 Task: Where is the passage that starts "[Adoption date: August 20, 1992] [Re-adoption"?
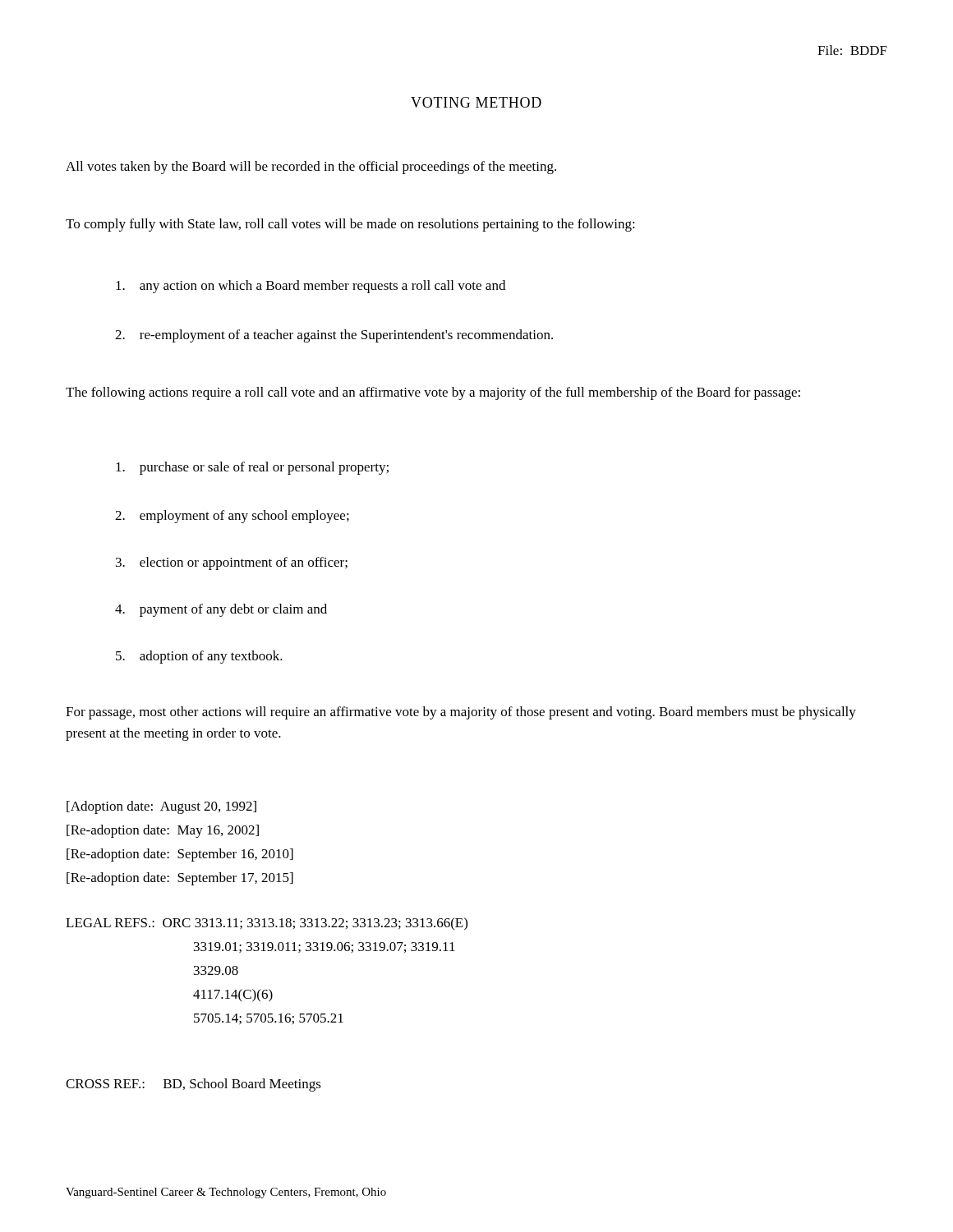[180, 842]
